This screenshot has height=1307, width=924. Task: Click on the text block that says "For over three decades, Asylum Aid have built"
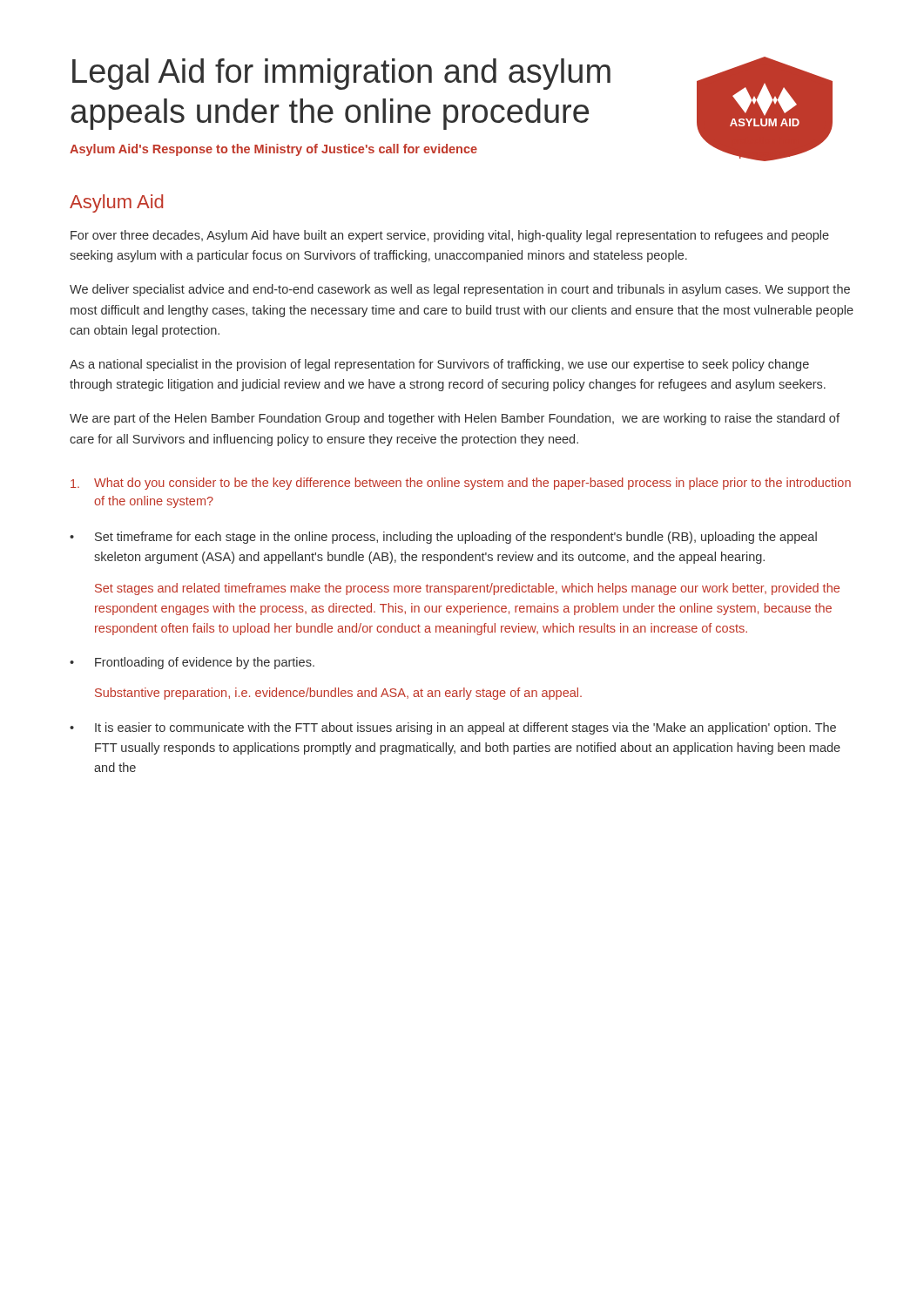pyautogui.click(x=462, y=246)
